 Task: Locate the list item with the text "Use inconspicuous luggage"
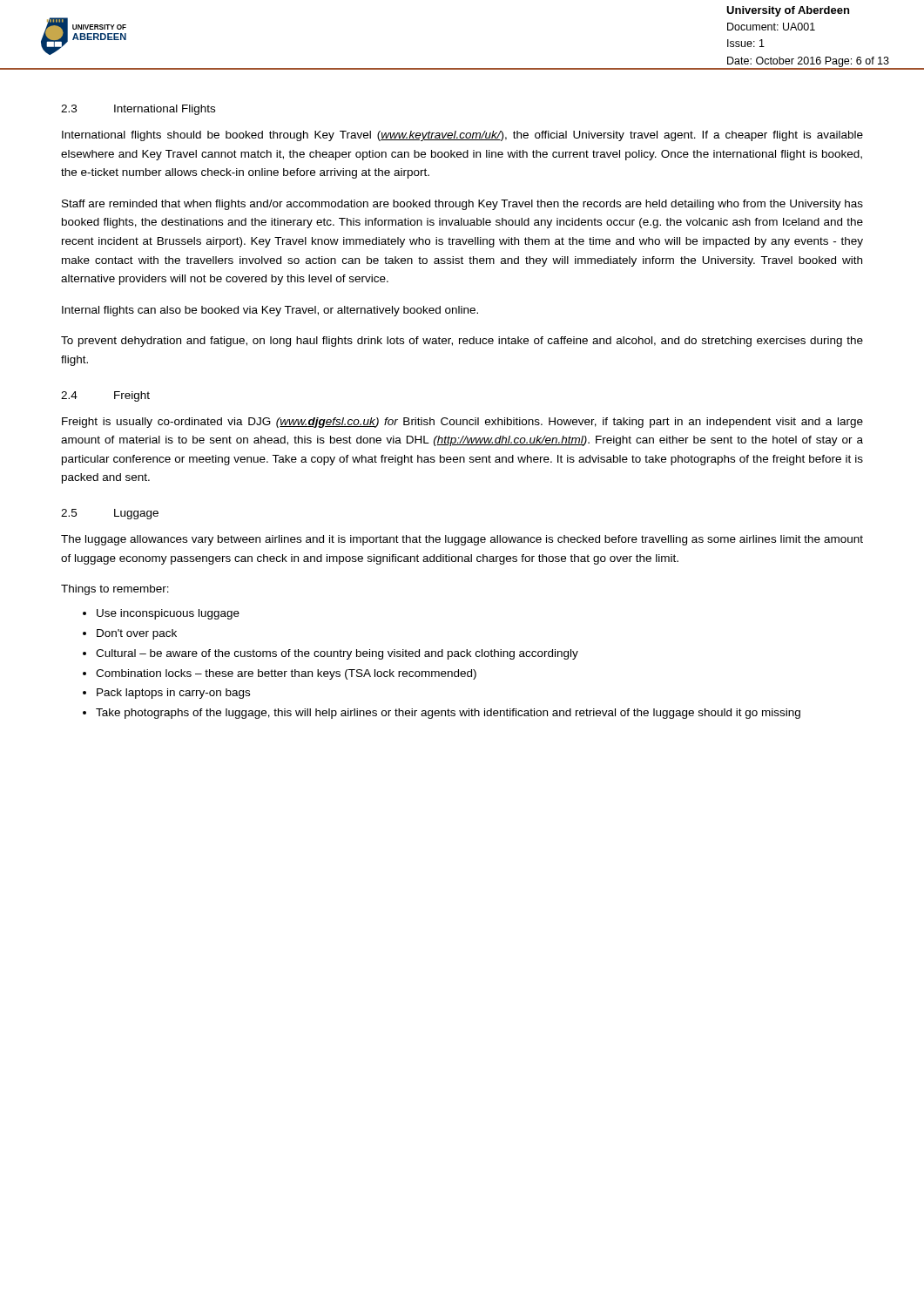[x=168, y=613]
